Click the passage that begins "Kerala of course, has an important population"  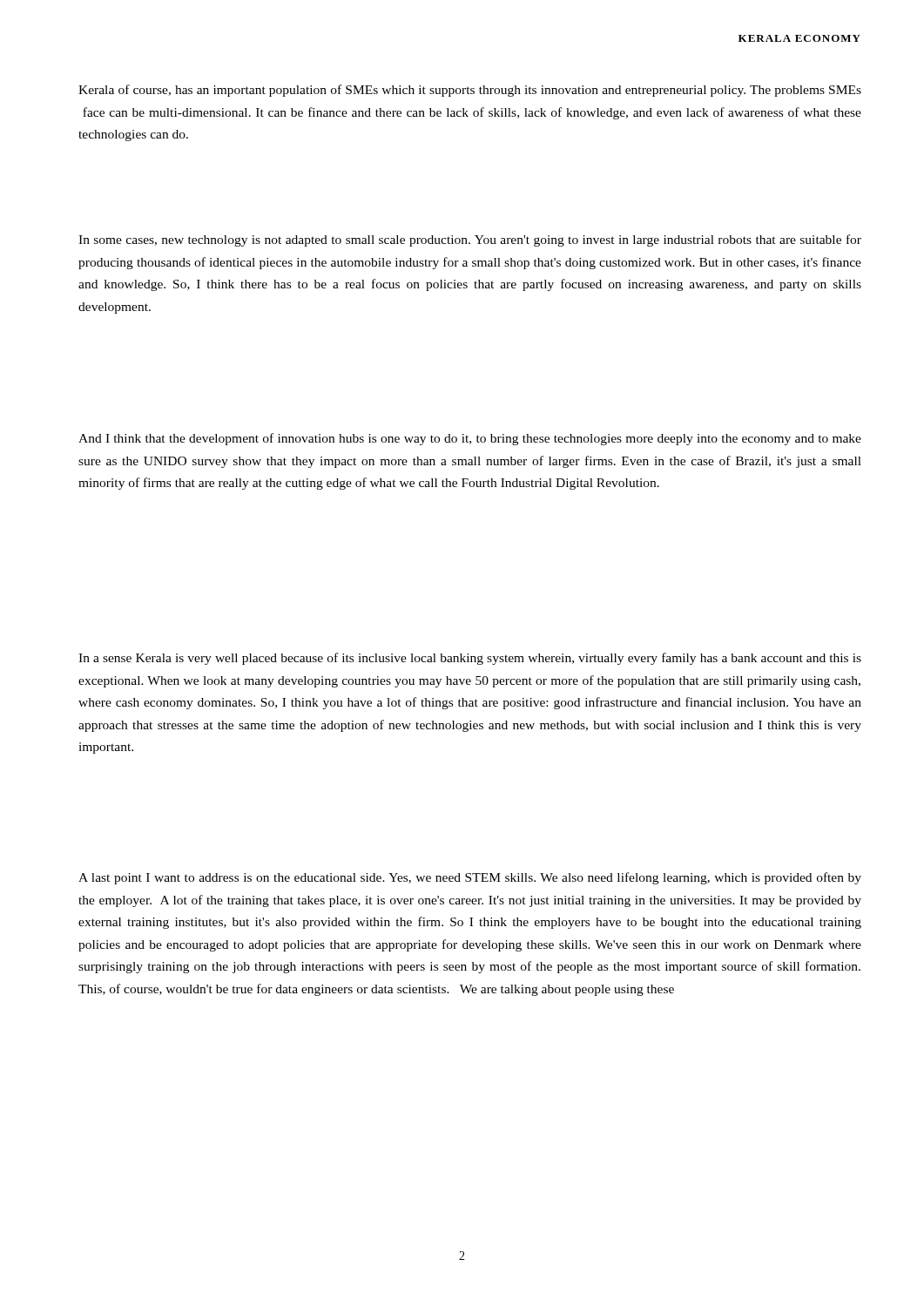coord(470,112)
